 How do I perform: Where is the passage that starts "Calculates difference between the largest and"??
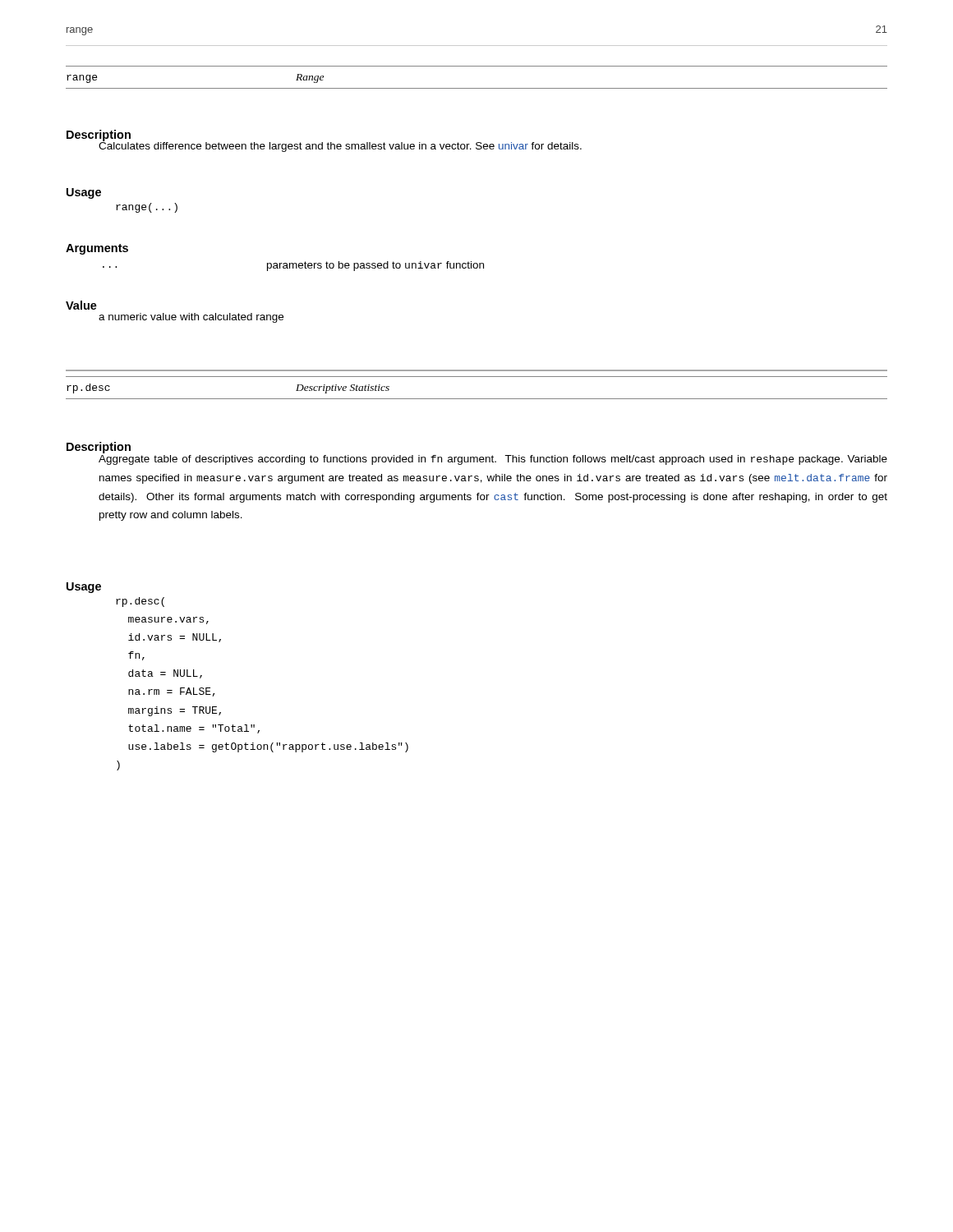pyautogui.click(x=340, y=146)
